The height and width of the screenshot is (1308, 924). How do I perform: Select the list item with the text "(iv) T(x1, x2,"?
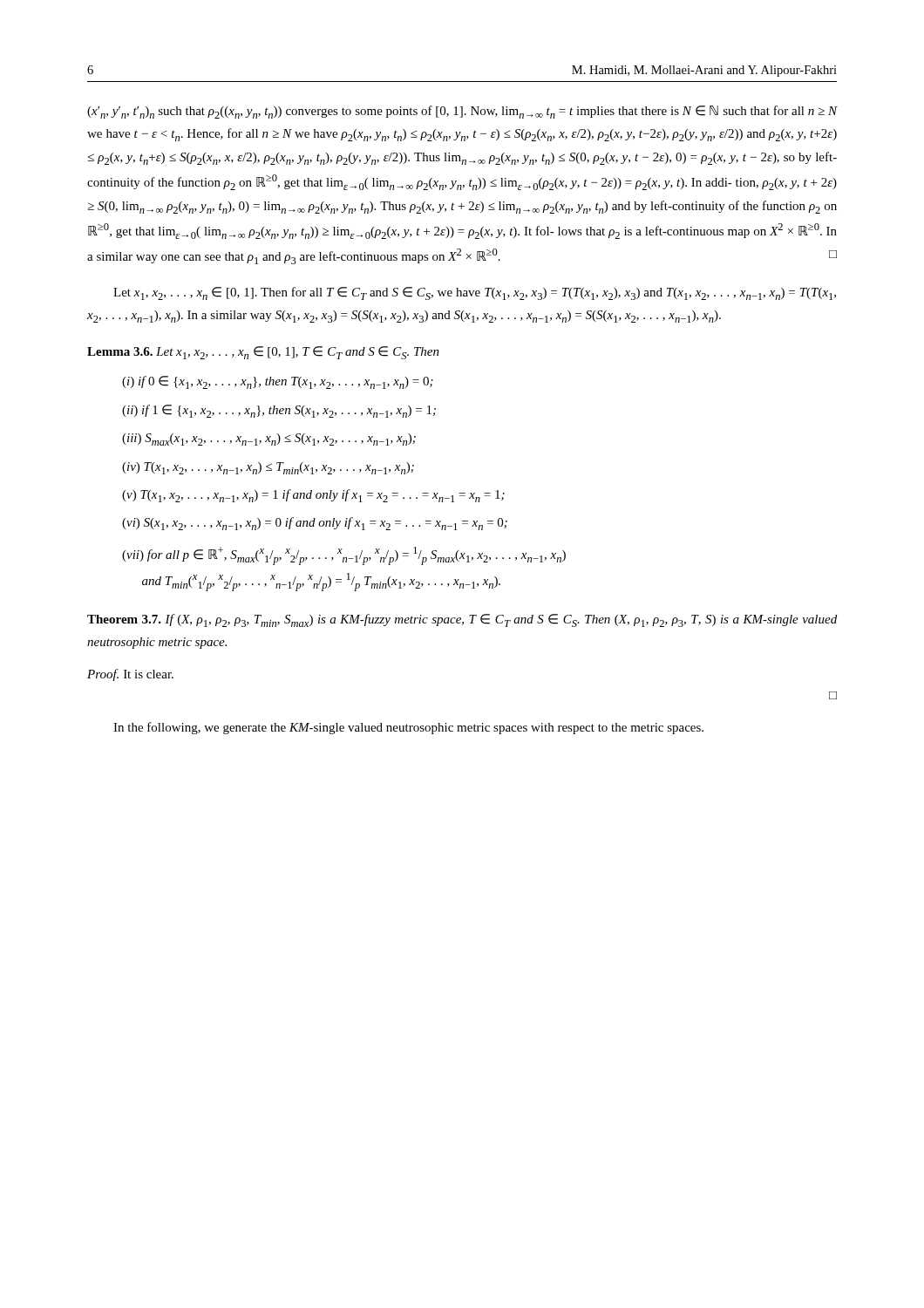click(268, 468)
